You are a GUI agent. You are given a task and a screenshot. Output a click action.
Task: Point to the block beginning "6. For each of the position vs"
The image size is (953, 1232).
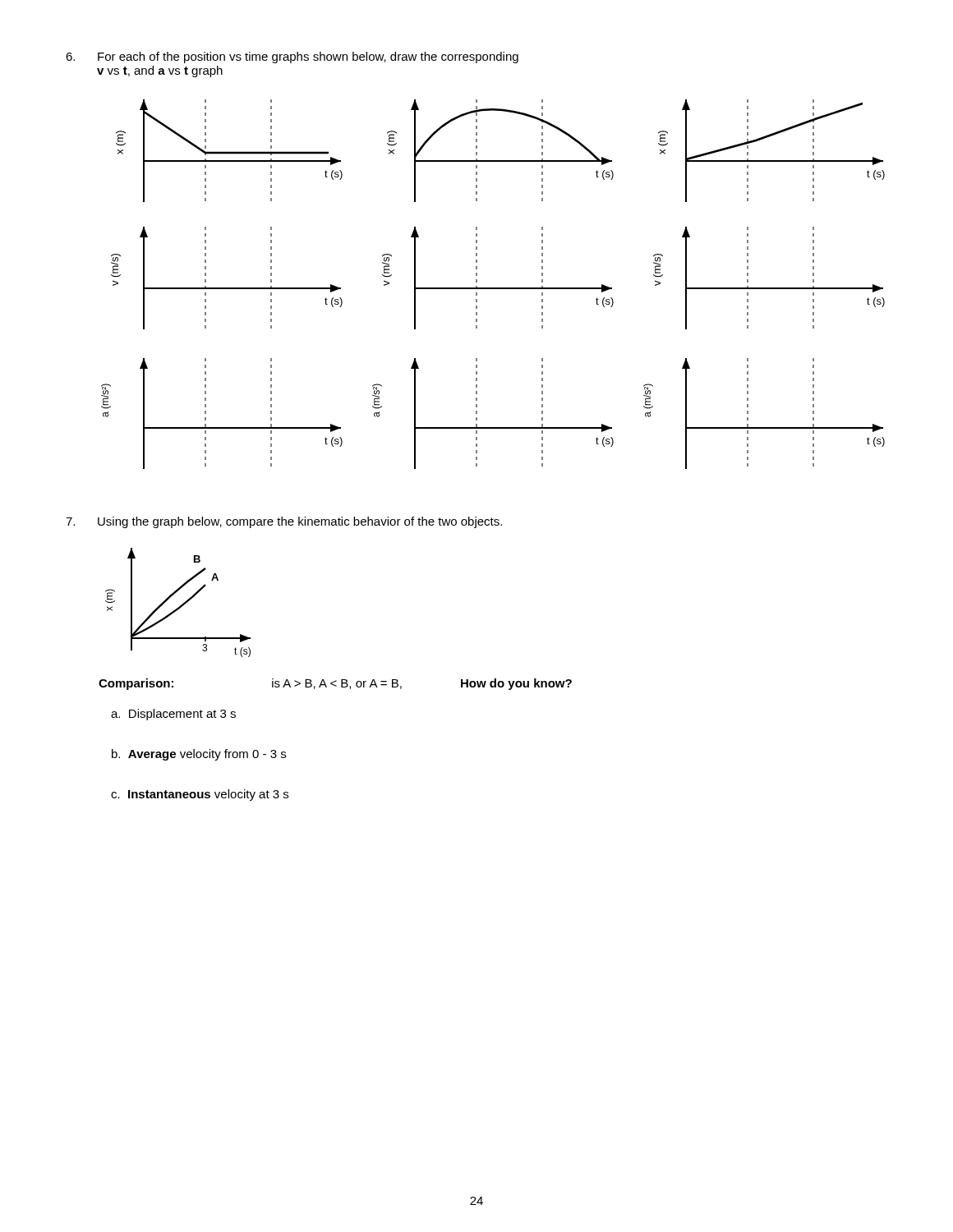(x=292, y=63)
